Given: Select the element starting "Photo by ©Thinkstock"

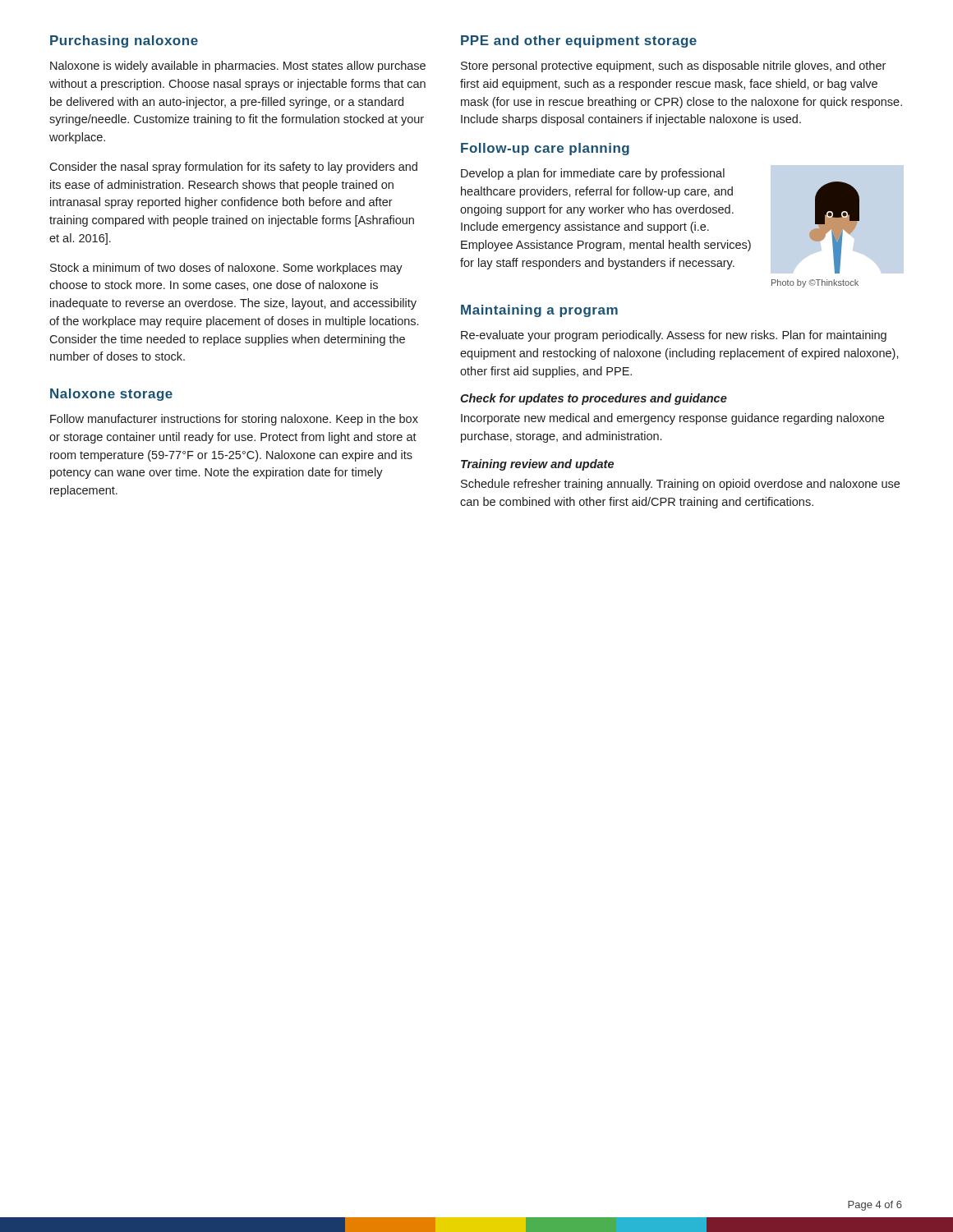Looking at the screenshot, I should pos(815,282).
